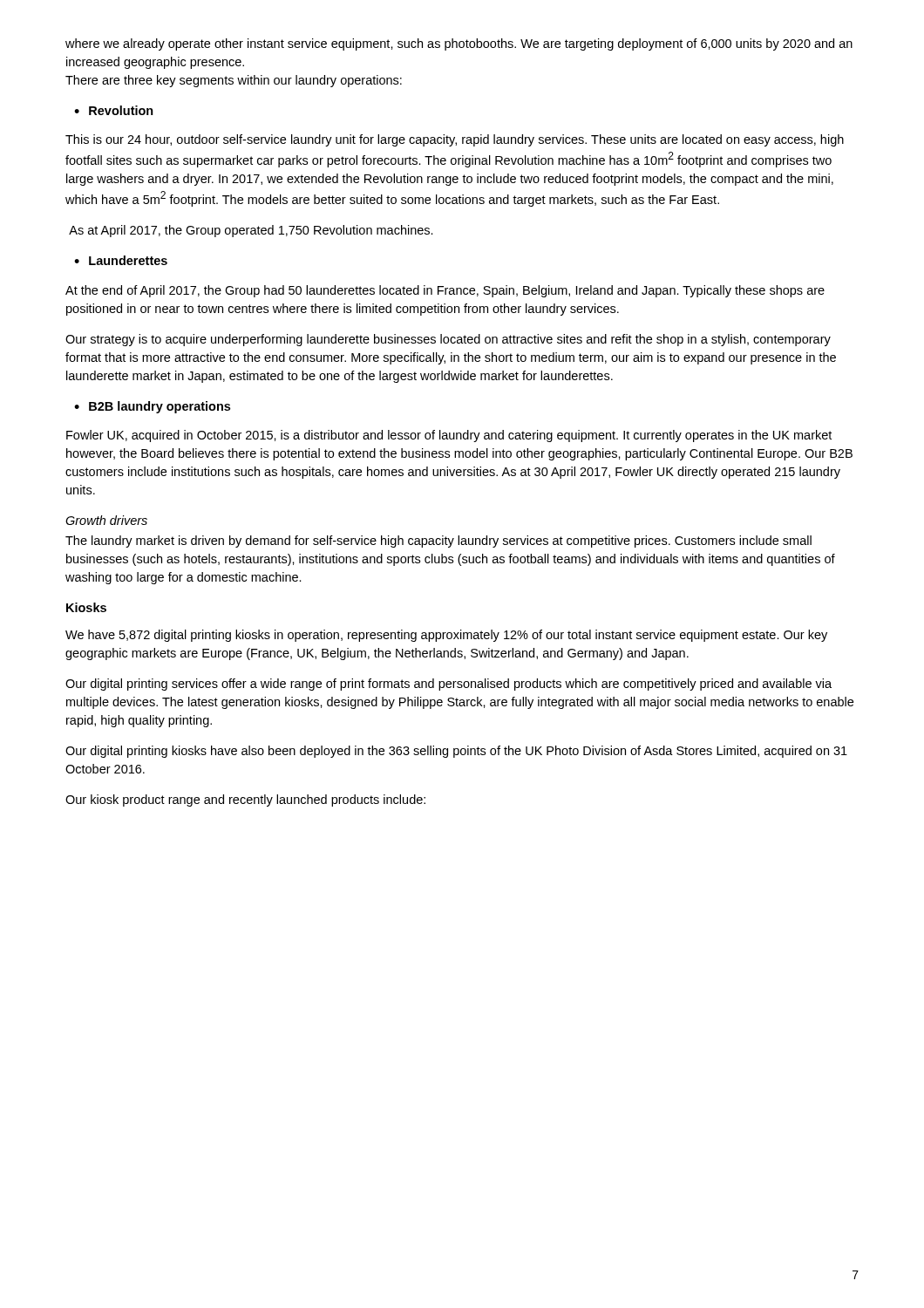Screen dimensions: 1308x924
Task: Locate the block of text that opens with "We have 5,872 digital"
Action: click(446, 644)
